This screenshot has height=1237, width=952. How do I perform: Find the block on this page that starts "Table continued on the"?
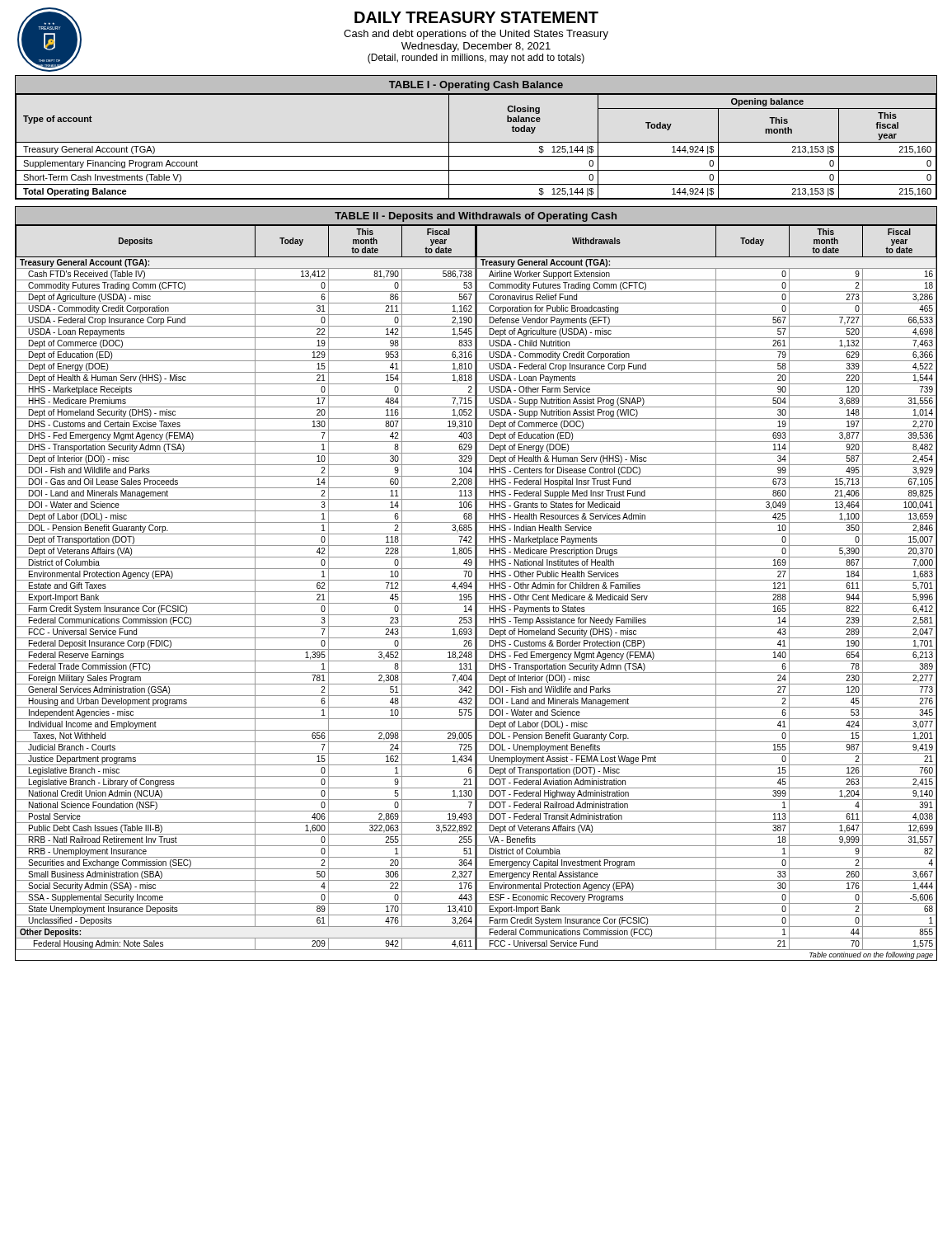871,955
